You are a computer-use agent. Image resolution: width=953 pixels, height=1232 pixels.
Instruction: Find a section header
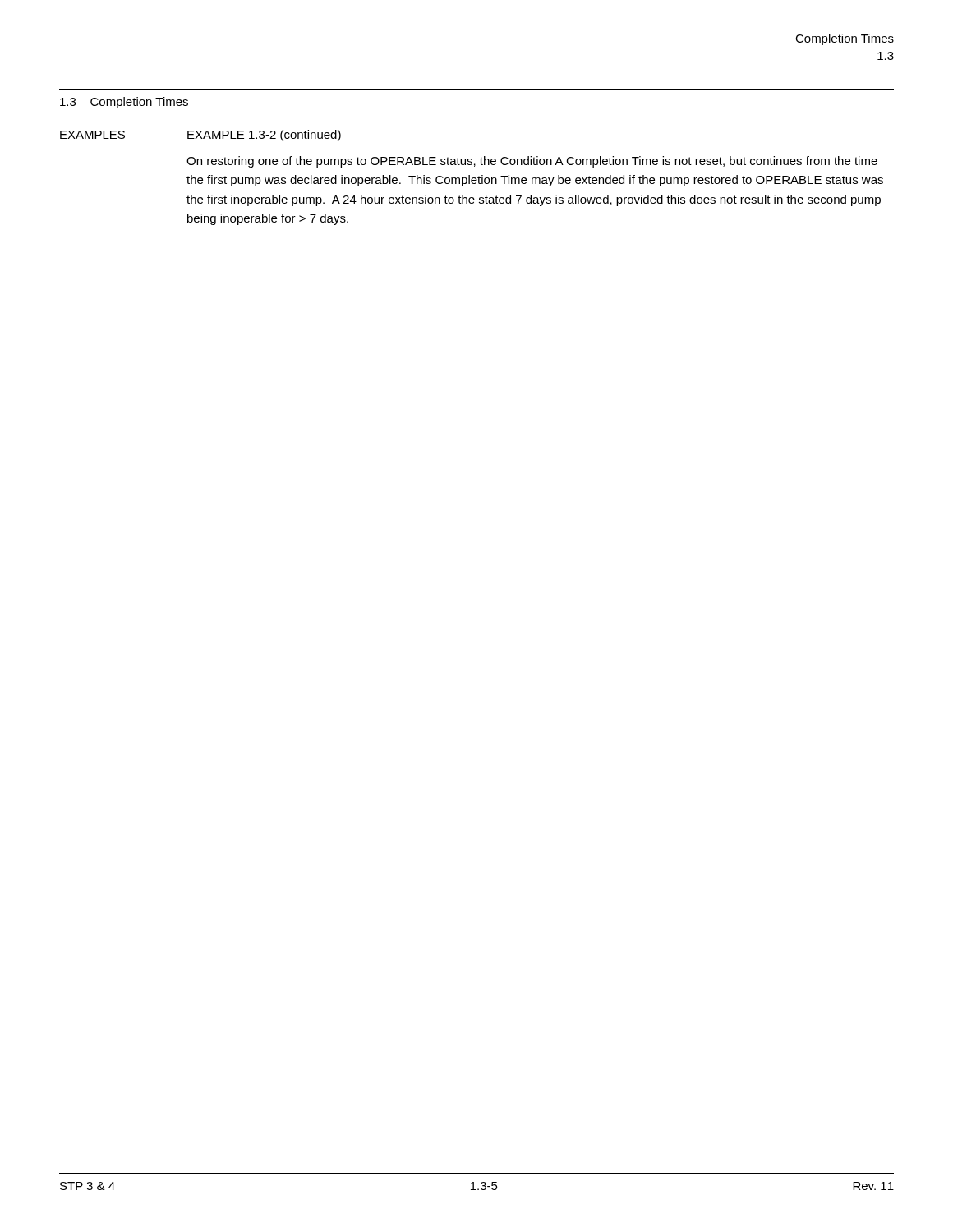124,101
